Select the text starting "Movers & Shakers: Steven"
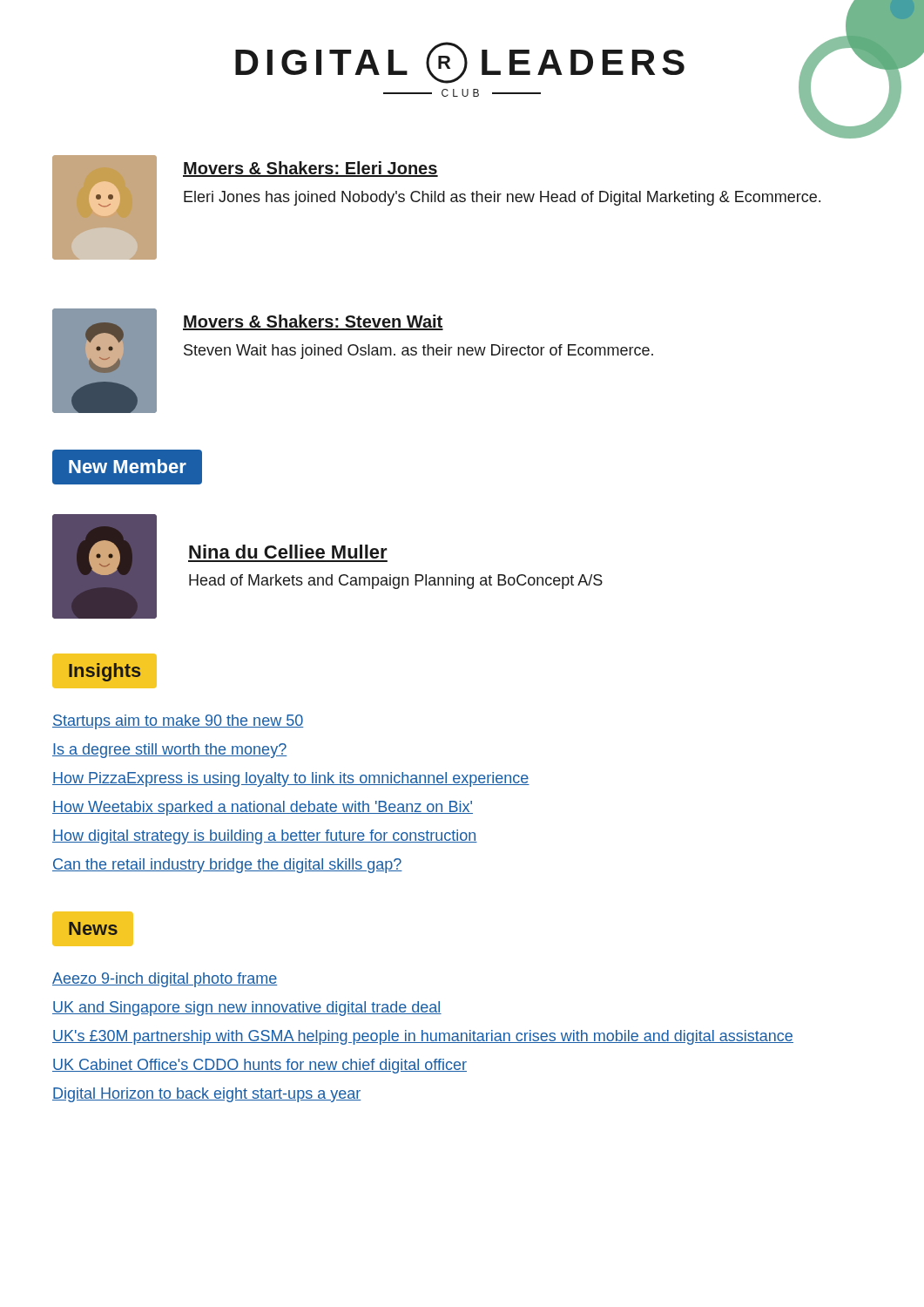Viewport: 924px width, 1307px height. pyautogui.click(x=313, y=322)
